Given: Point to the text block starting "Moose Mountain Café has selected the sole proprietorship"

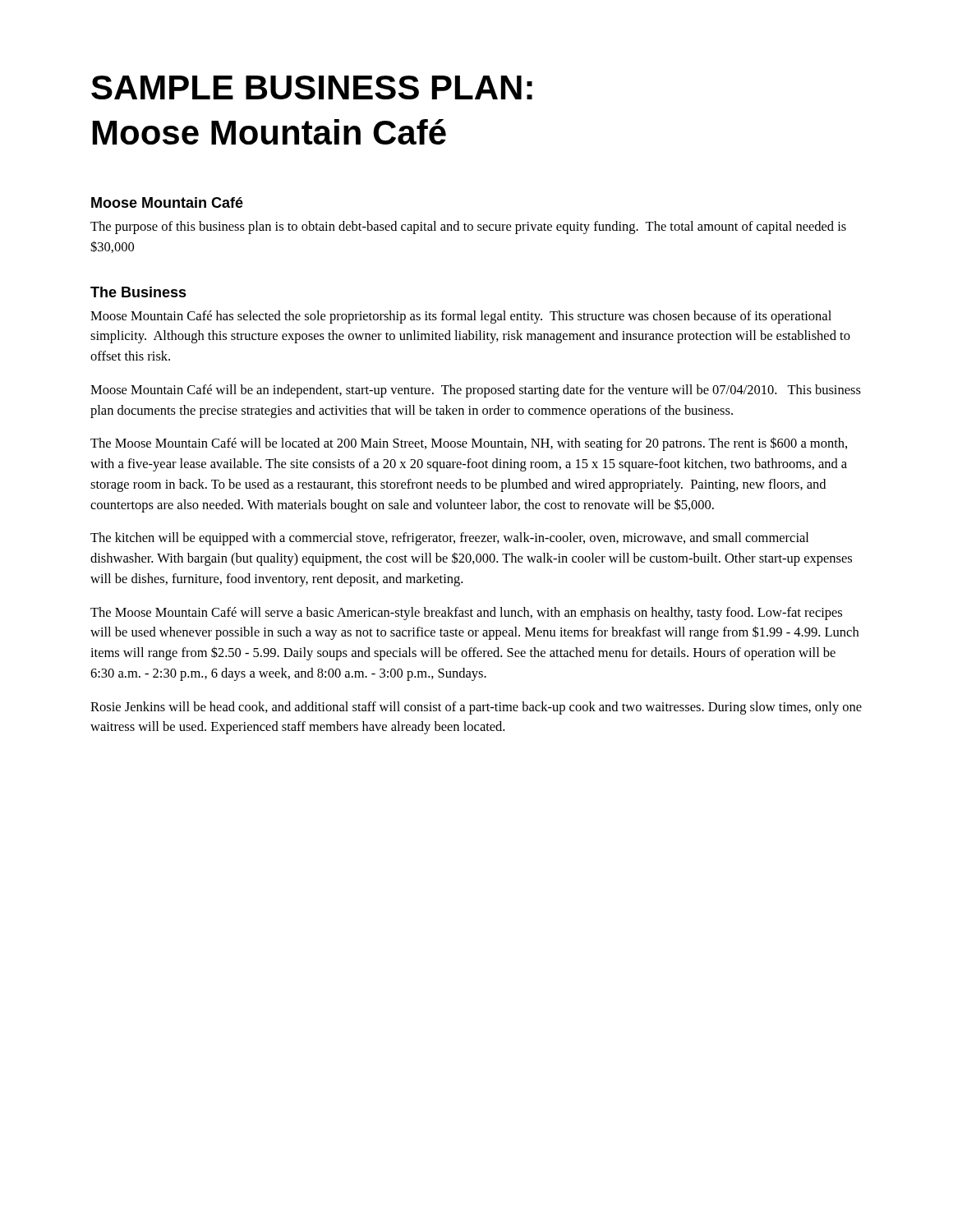Looking at the screenshot, I should pos(470,336).
